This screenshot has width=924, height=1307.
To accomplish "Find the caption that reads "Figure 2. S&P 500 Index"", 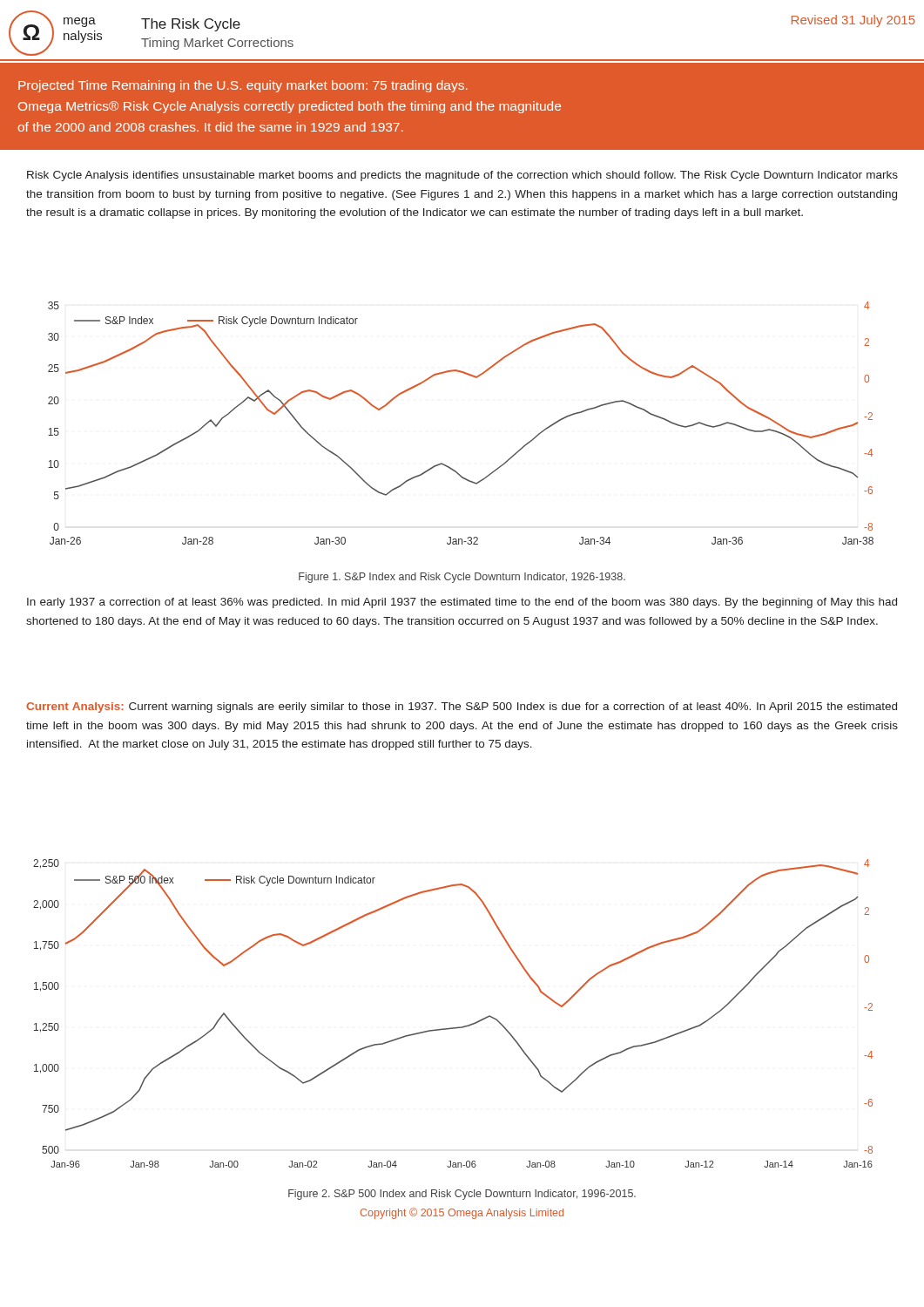I will (x=462, y=1194).
